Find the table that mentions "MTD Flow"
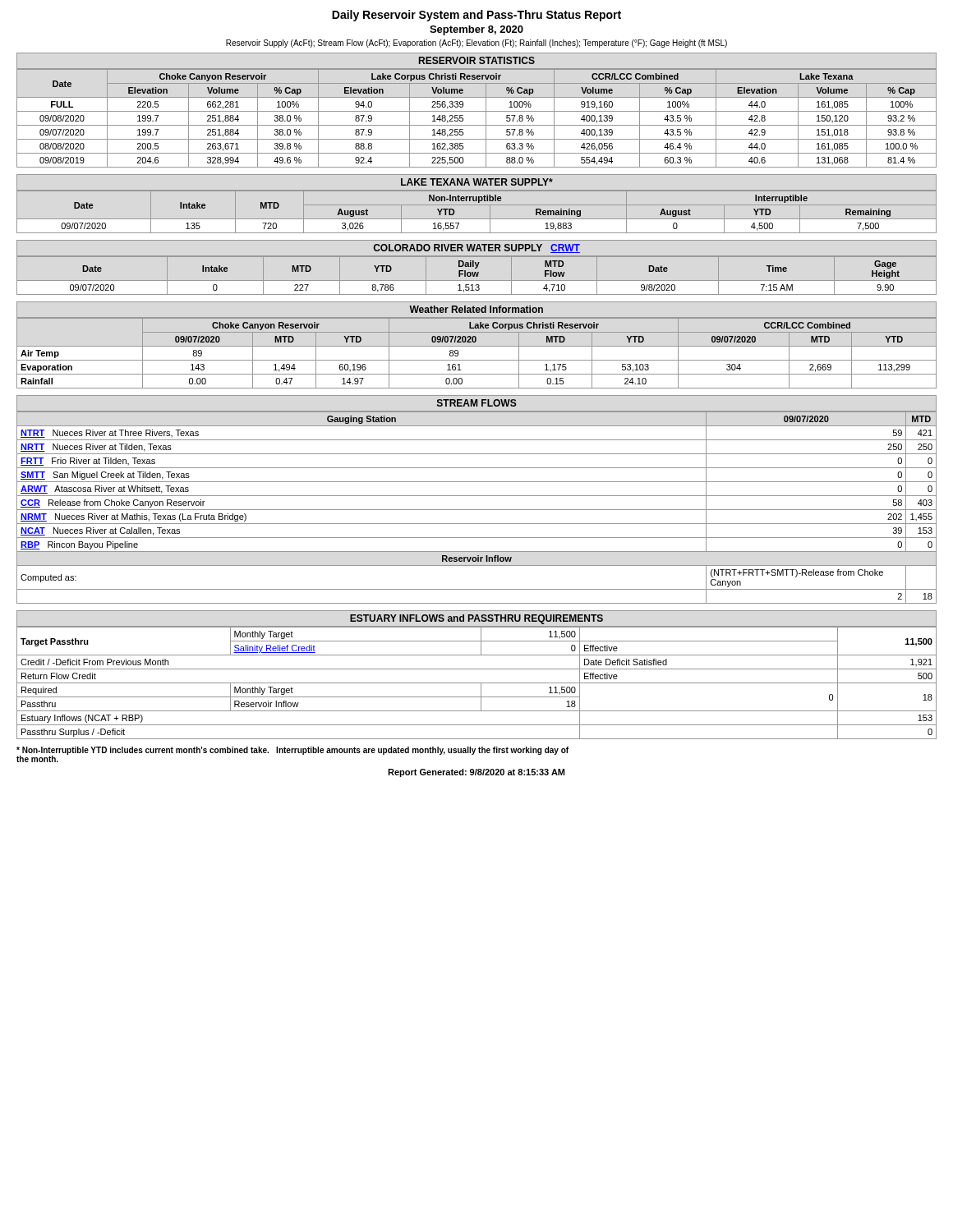Viewport: 953px width, 1232px height. pyautogui.click(x=476, y=267)
